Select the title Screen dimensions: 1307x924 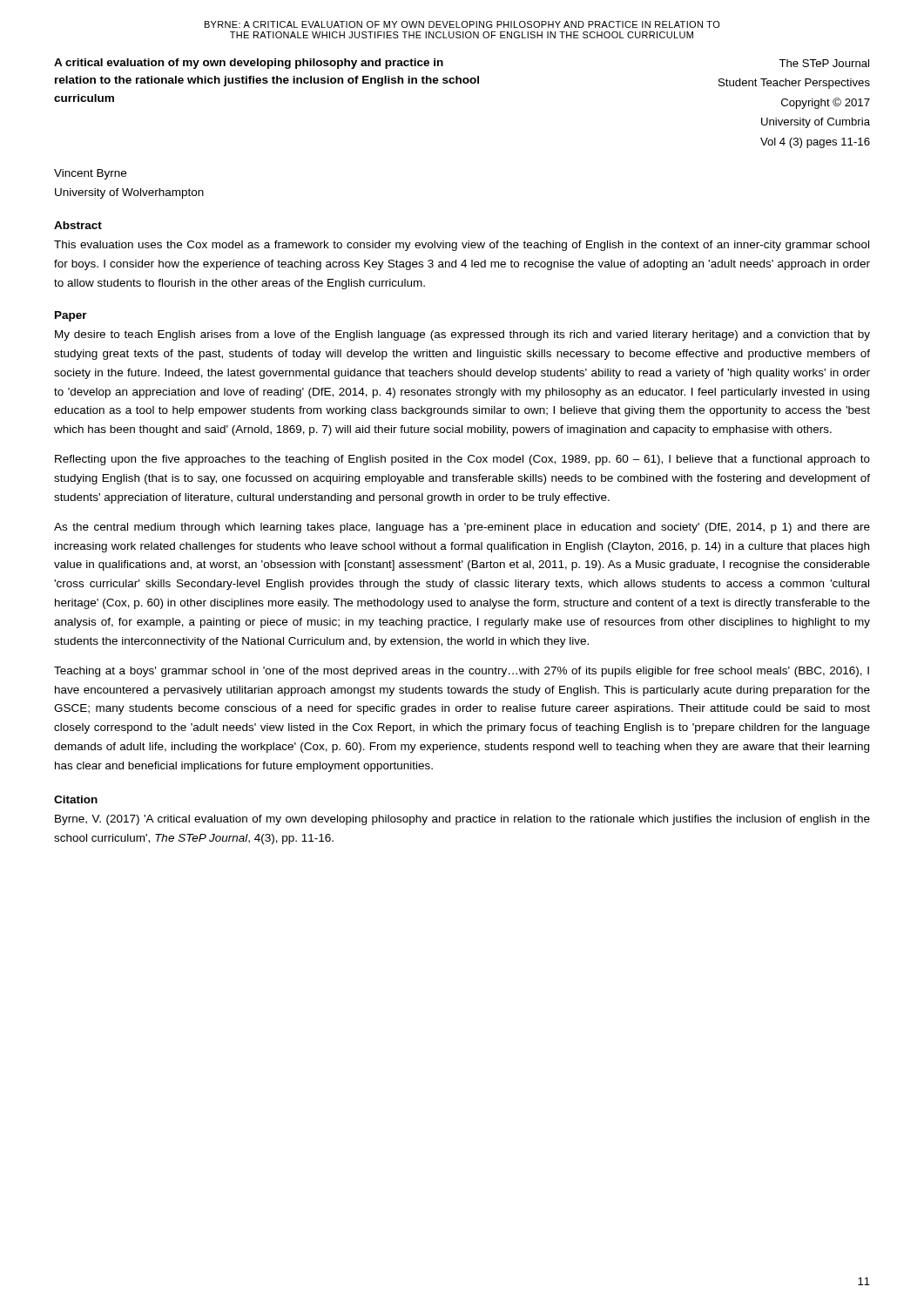[267, 80]
